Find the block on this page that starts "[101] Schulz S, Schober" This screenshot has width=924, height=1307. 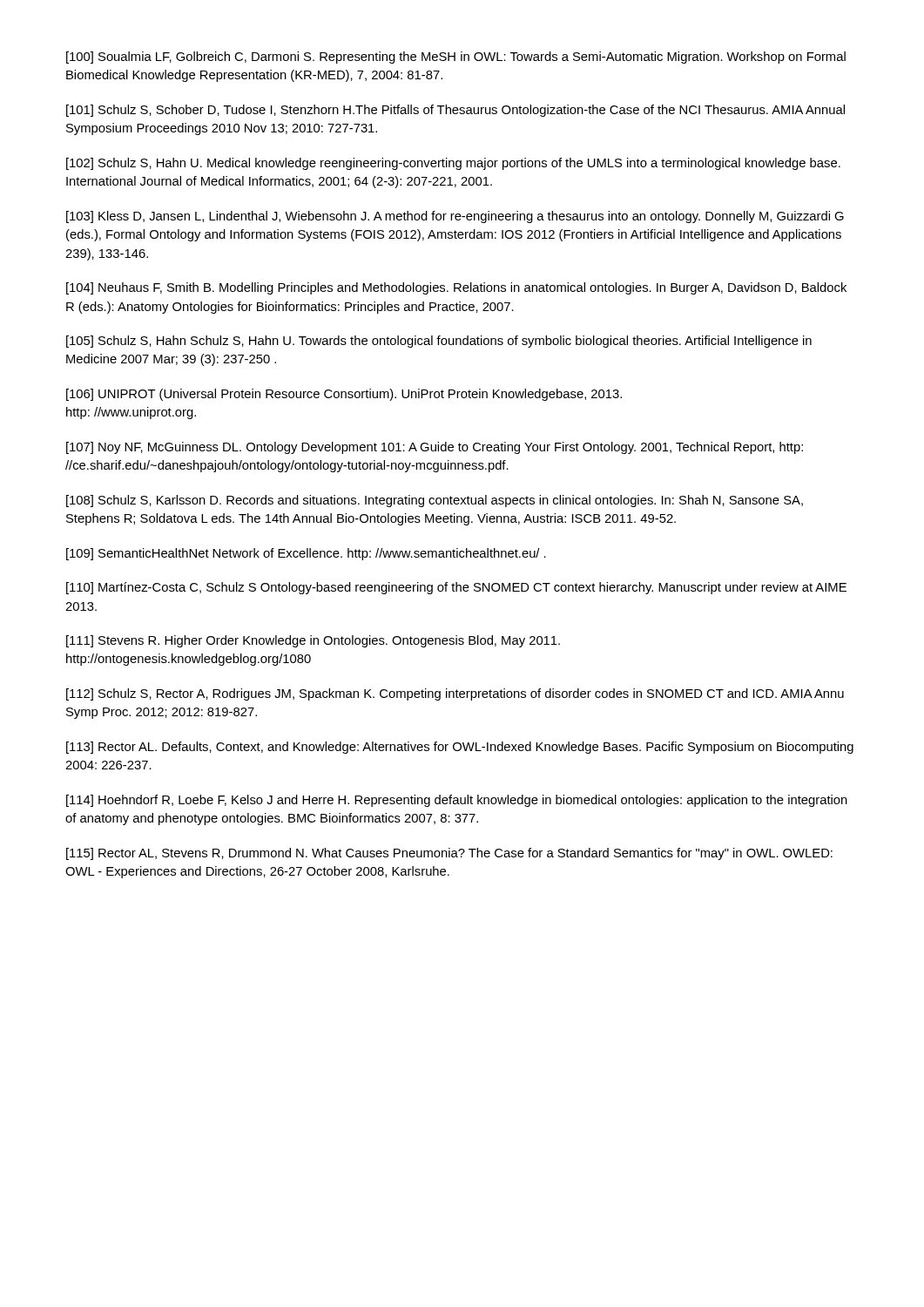455,119
